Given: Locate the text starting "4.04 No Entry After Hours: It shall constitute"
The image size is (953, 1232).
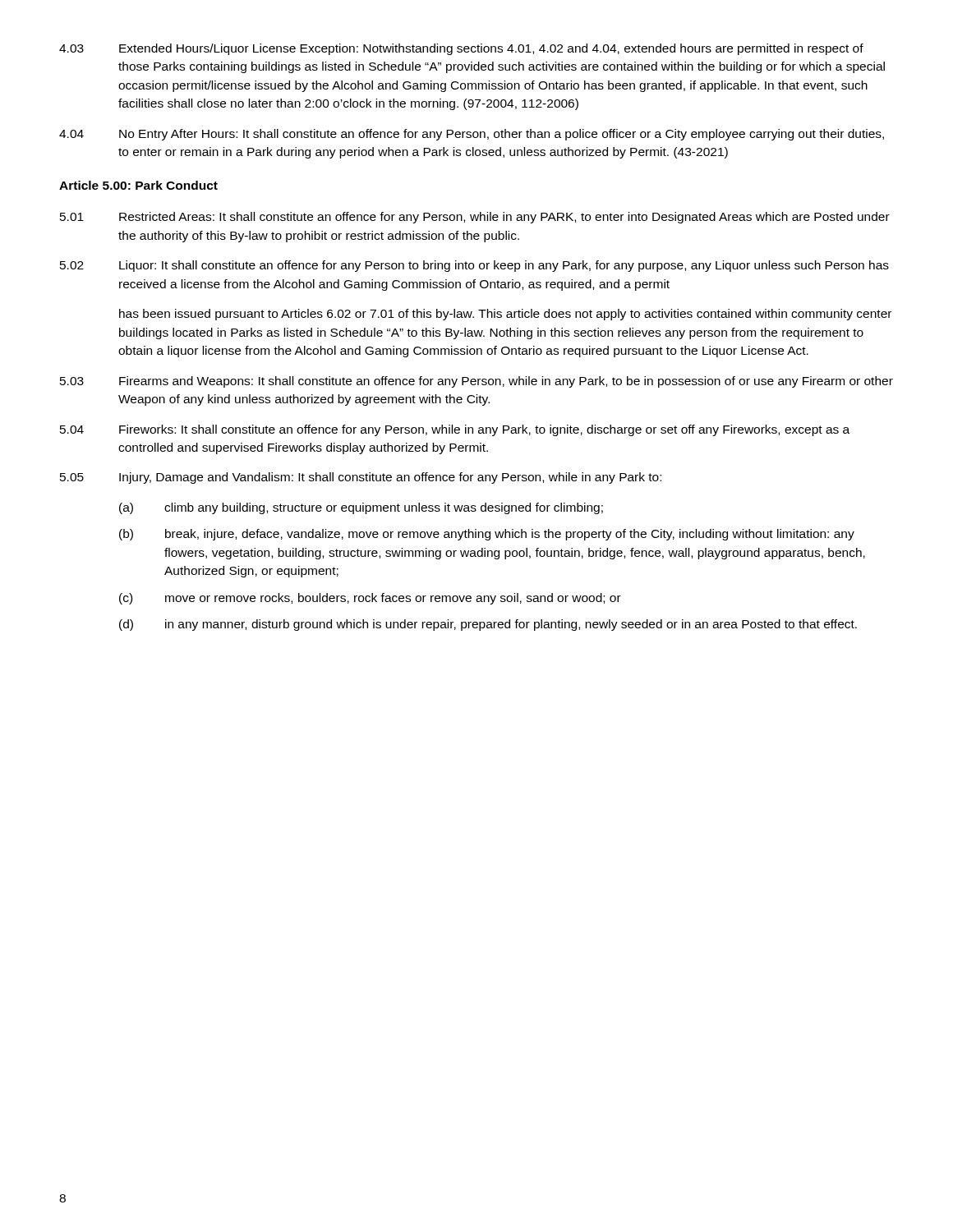Looking at the screenshot, I should tap(476, 143).
